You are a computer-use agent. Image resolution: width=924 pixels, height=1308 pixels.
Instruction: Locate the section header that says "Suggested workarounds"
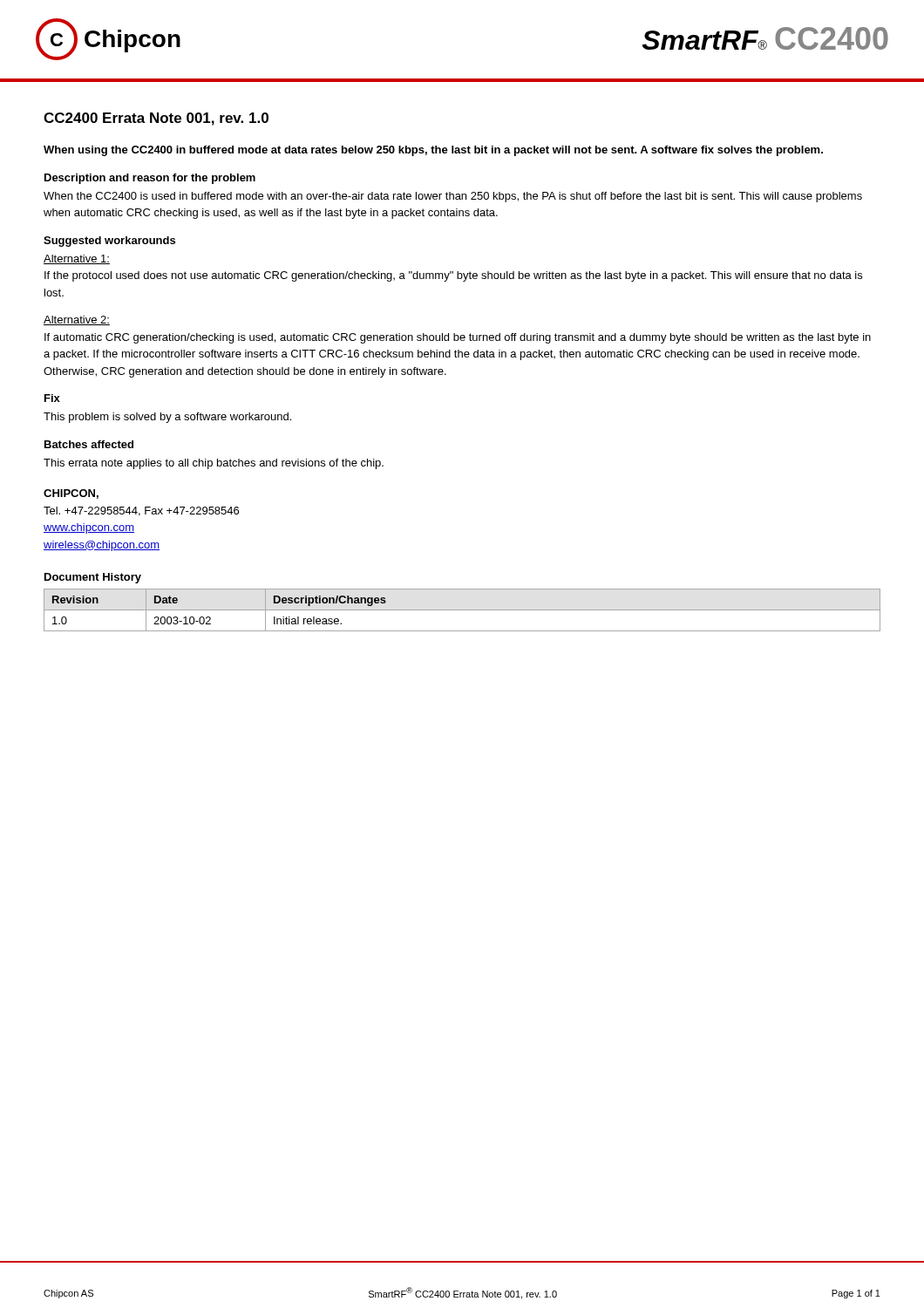[110, 240]
